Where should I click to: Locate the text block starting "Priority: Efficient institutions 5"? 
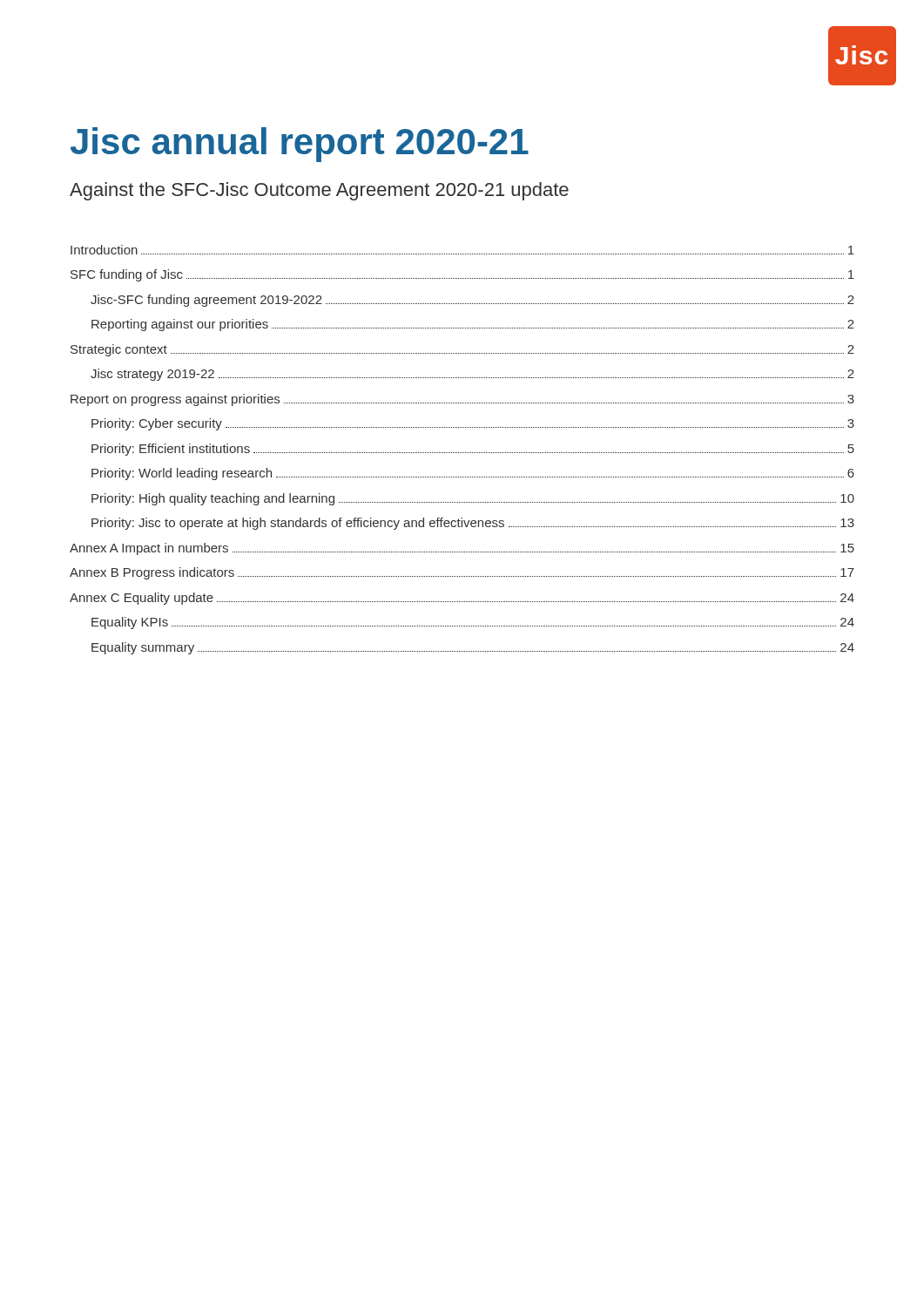(472, 449)
